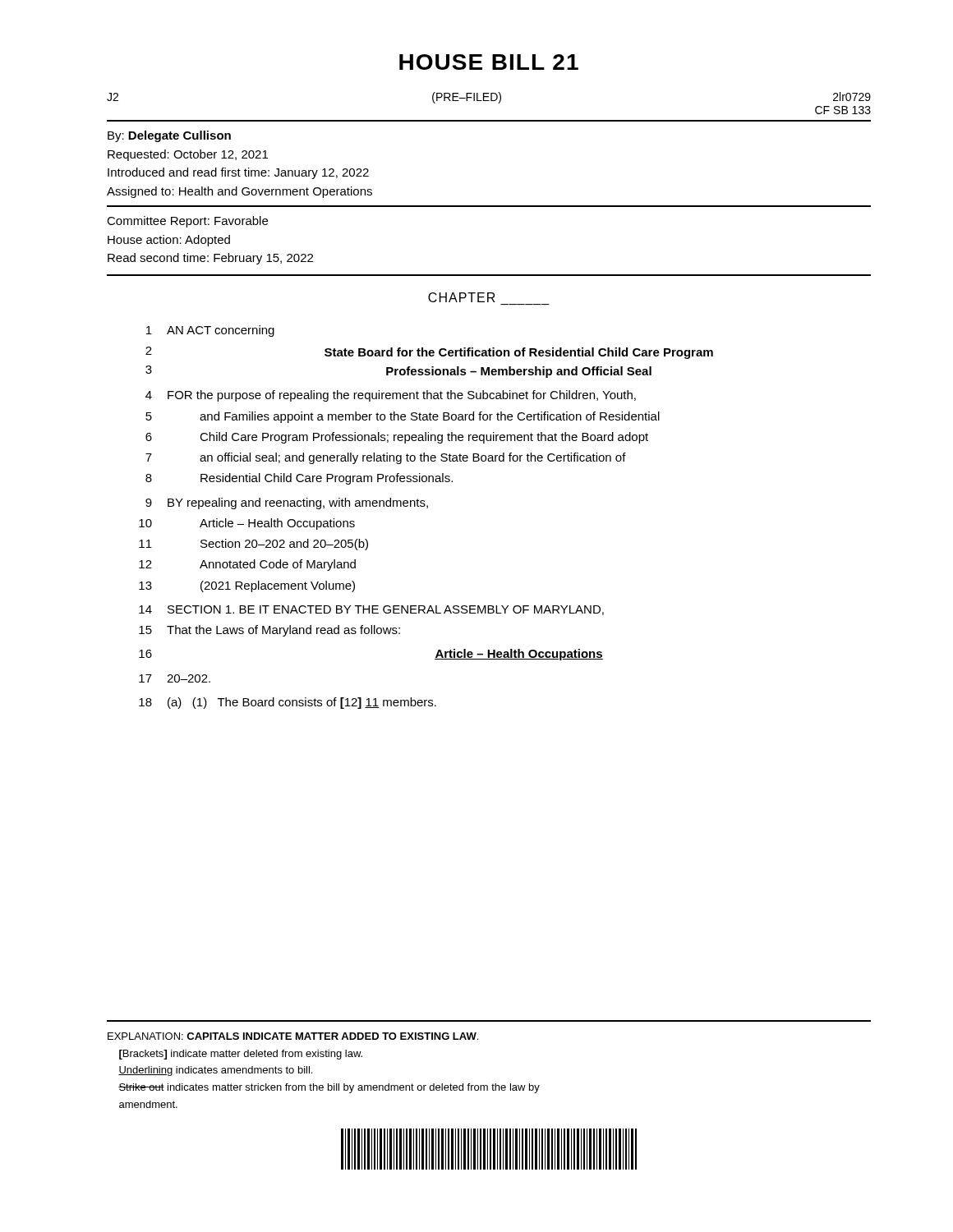
Task: Find the block on this page that starts "By: Delegate Cullison Requested: October 12, 2021"
Action: point(240,163)
